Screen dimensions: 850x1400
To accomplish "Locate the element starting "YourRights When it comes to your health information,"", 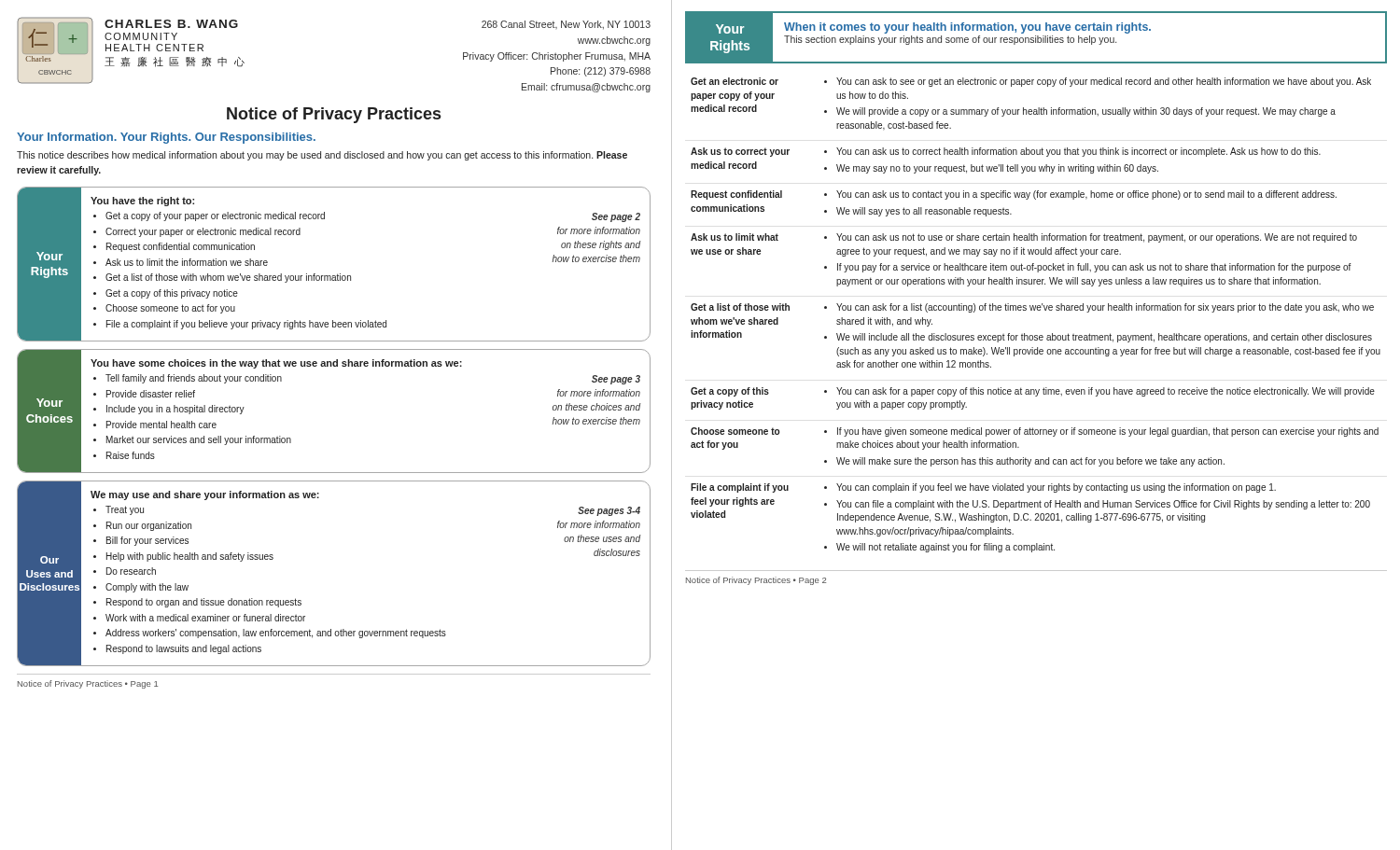I will (x=1036, y=38).
